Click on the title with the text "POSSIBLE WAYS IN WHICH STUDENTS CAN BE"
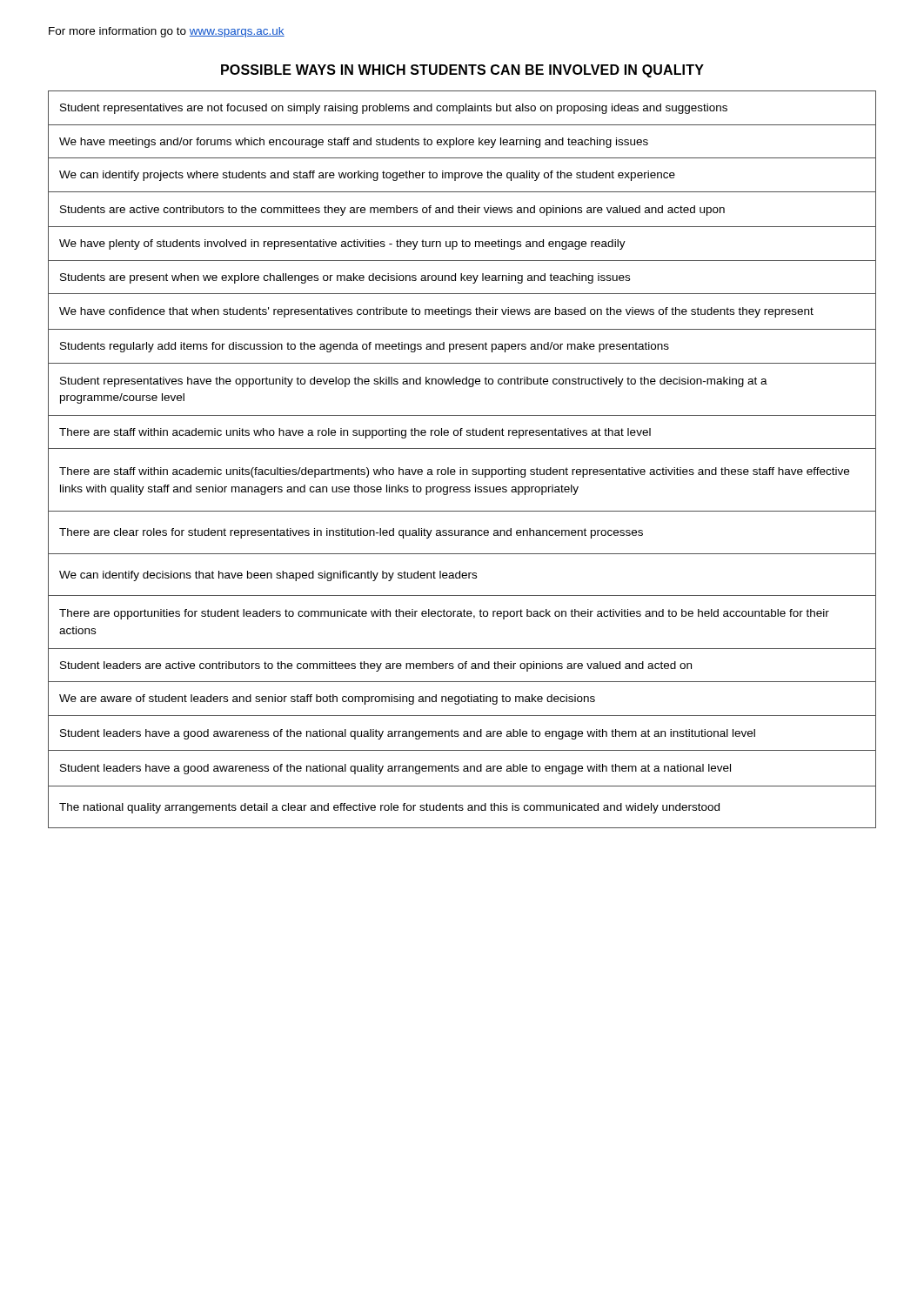924x1305 pixels. 462,70
